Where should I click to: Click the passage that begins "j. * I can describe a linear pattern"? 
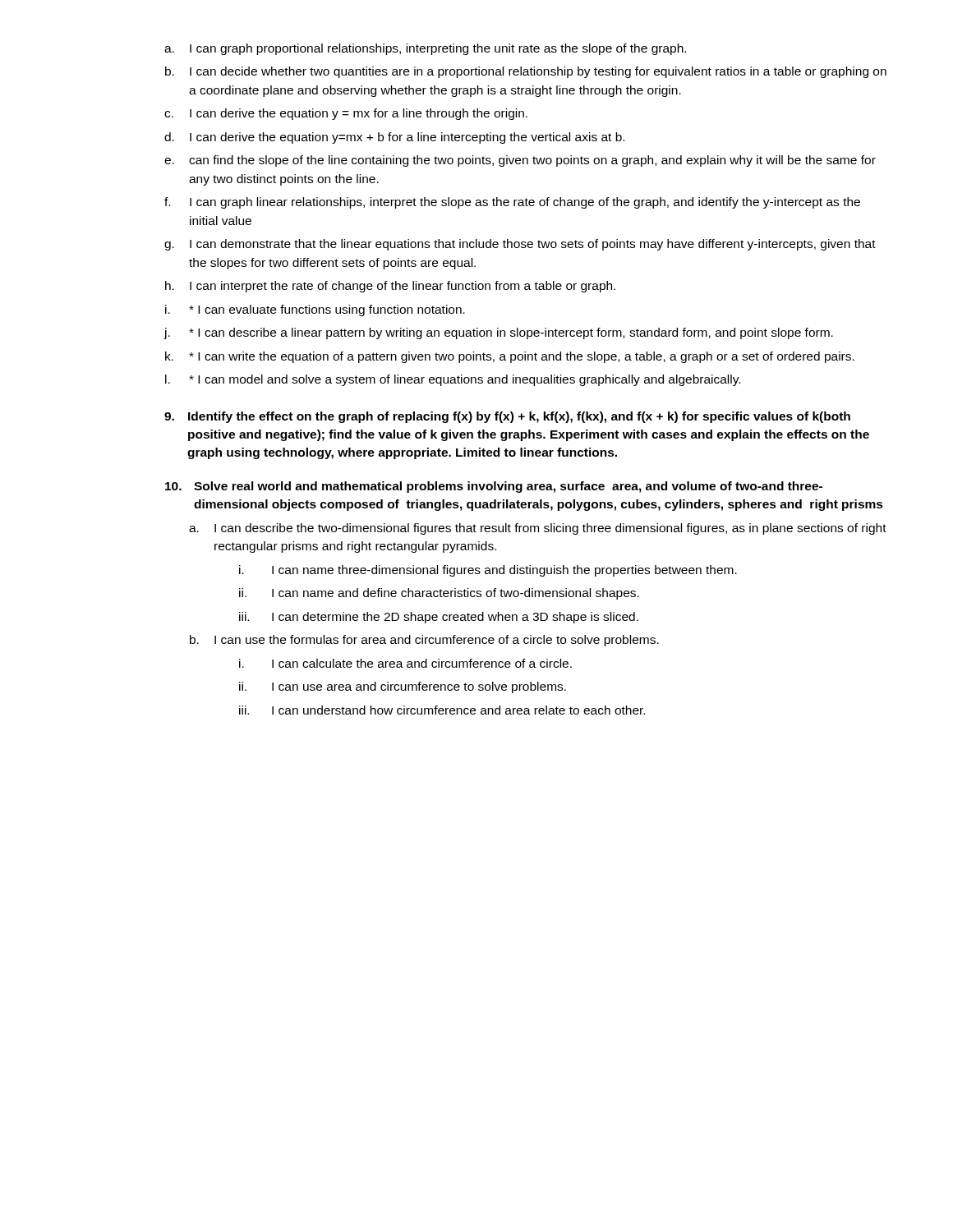click(526, 333)
